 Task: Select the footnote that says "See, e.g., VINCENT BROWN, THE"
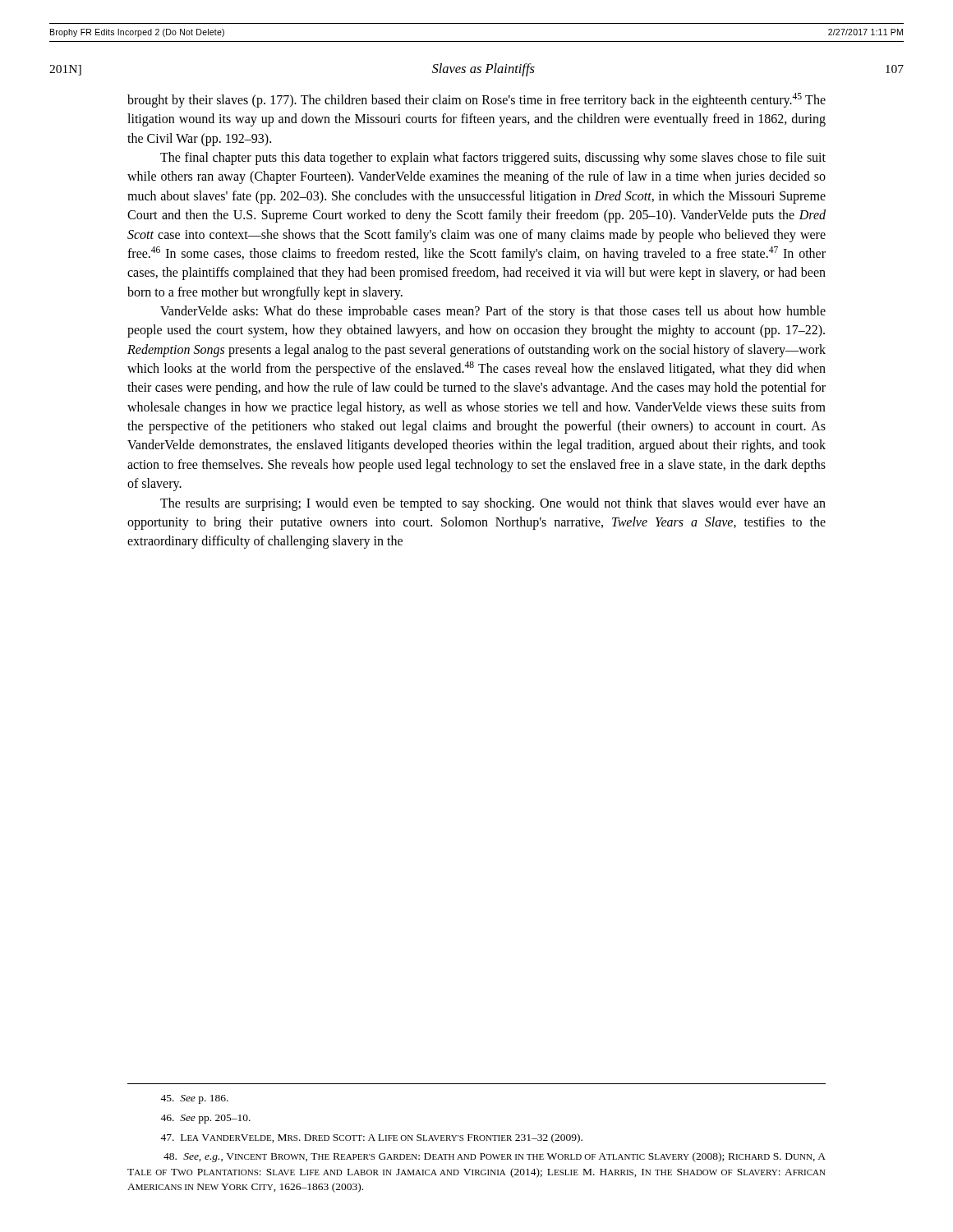click(476, 1171)
